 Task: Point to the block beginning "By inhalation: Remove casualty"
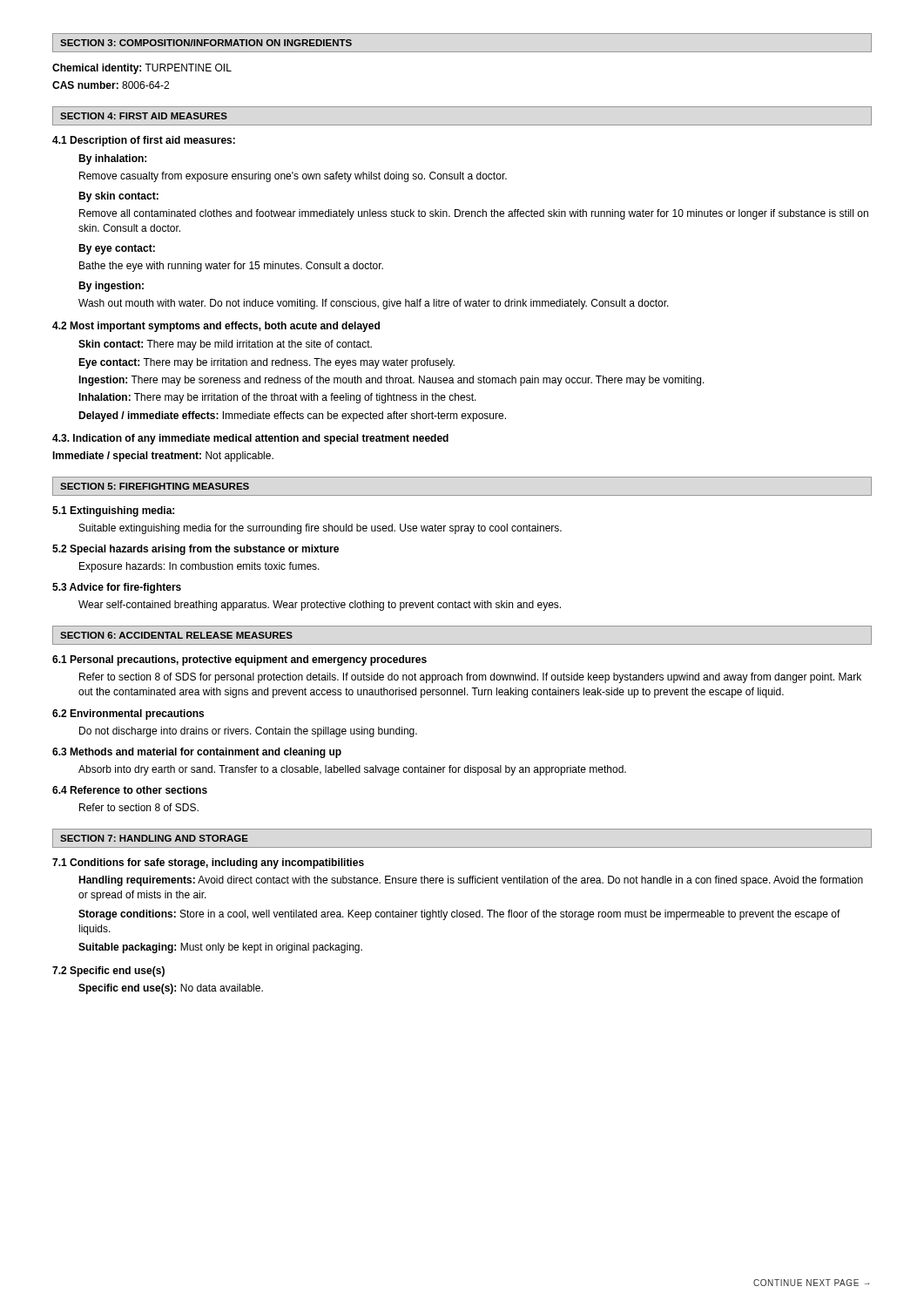475,168
